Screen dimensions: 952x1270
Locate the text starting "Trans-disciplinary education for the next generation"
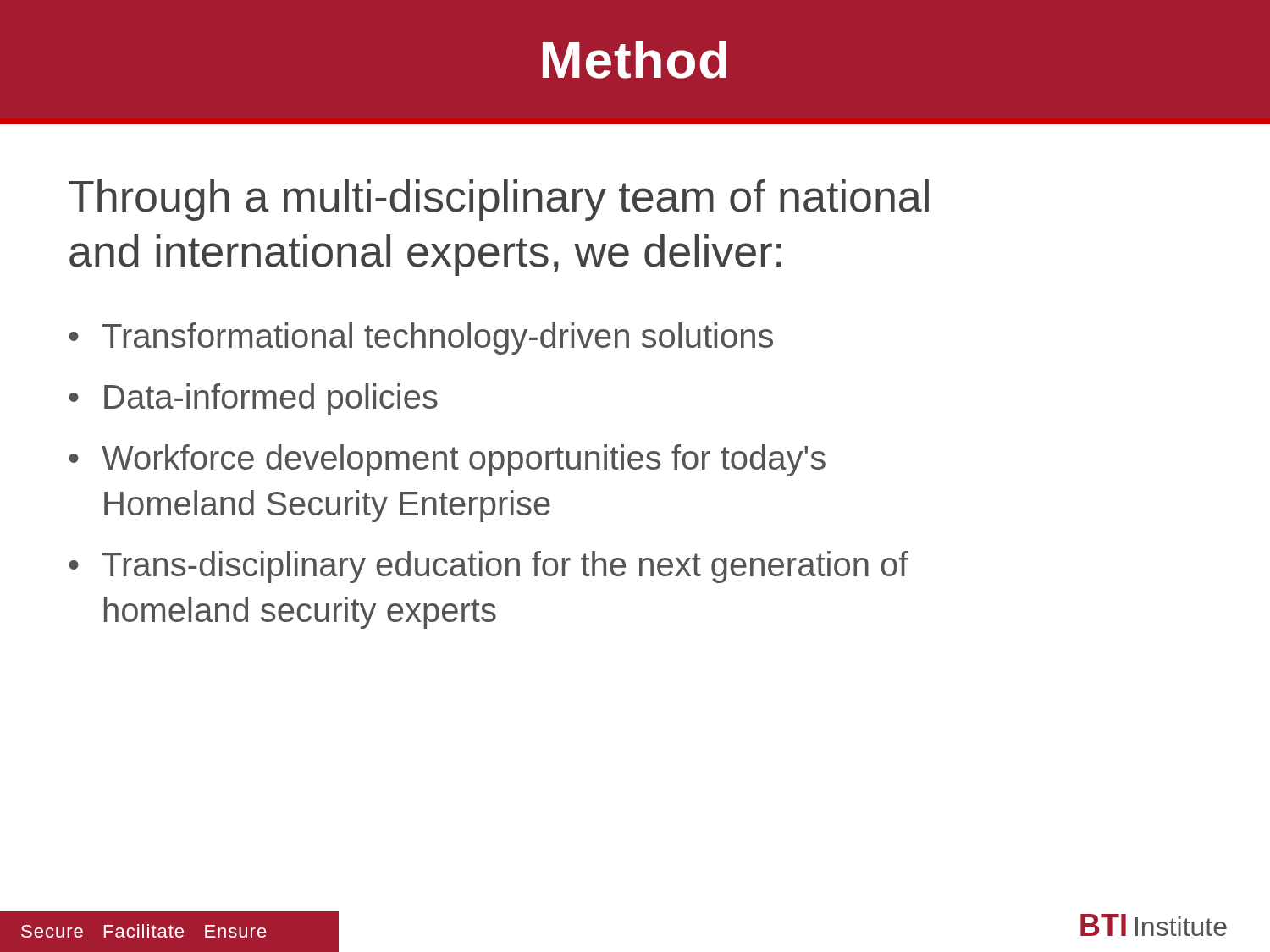coord(505,587)
